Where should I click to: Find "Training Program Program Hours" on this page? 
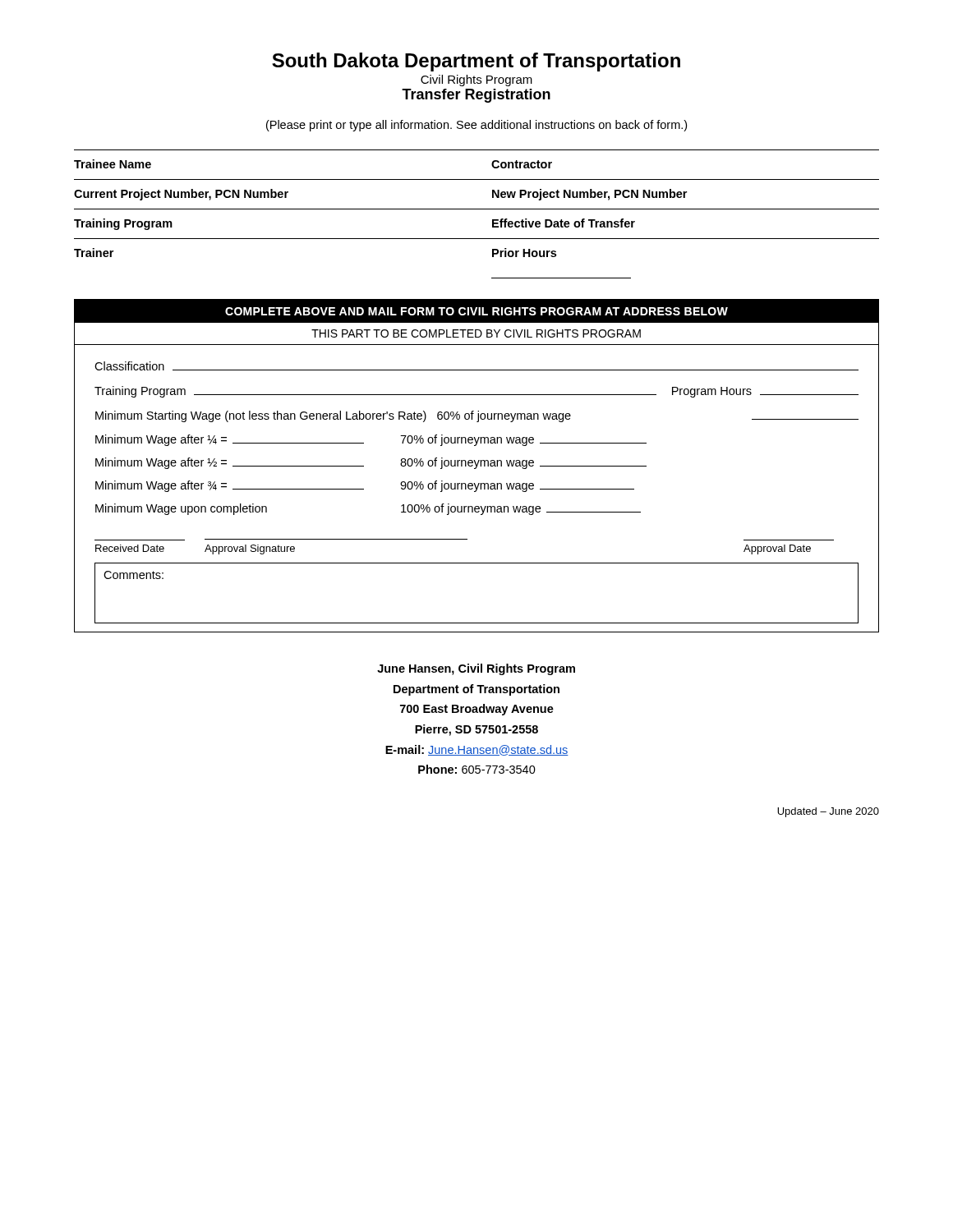tap(476, 389)
